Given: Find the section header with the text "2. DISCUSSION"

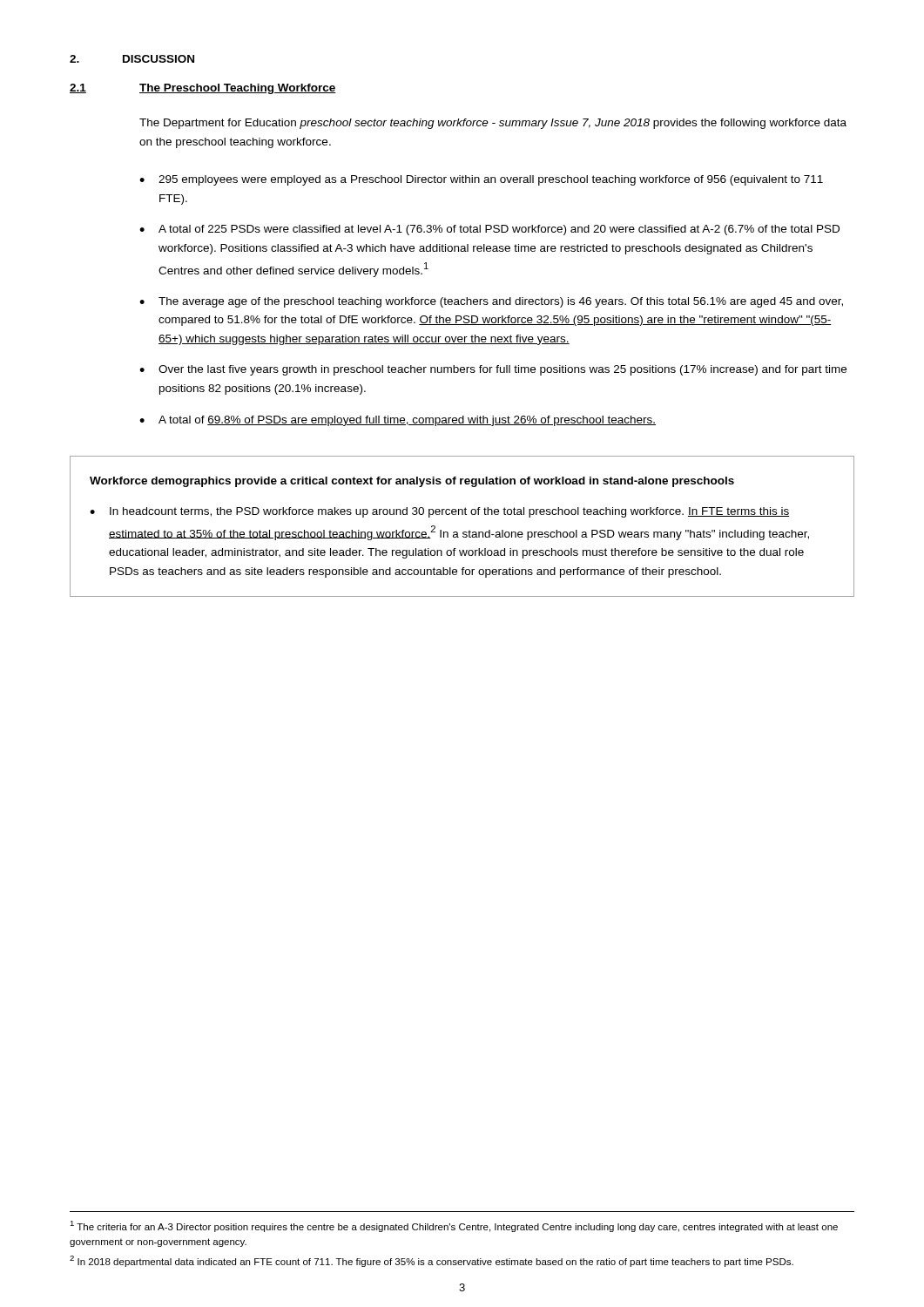Looking at the screenshot, I should pyautogui.click(x=132, y=59).
